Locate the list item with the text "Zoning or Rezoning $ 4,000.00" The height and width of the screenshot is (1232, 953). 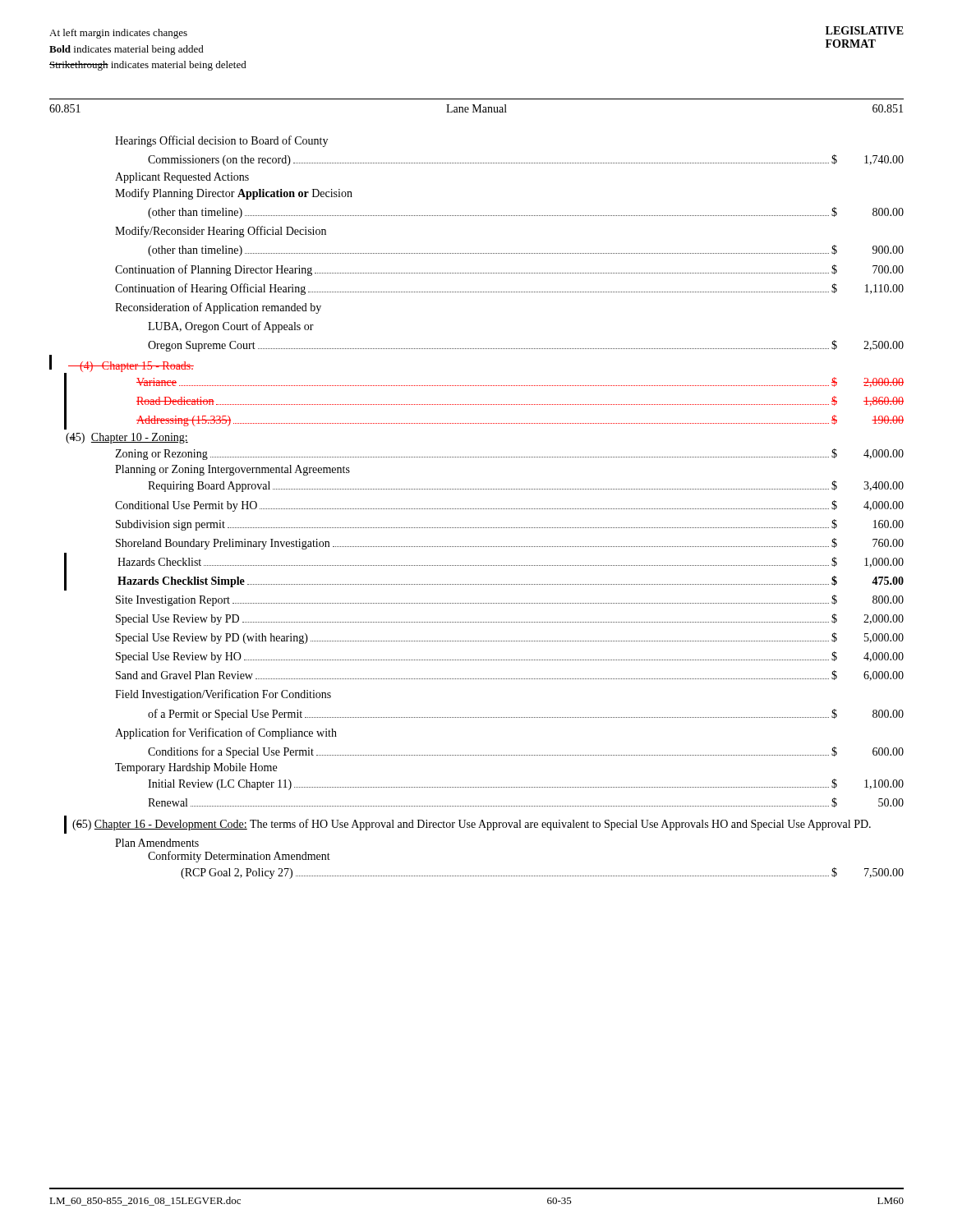(x=509, y=454)
